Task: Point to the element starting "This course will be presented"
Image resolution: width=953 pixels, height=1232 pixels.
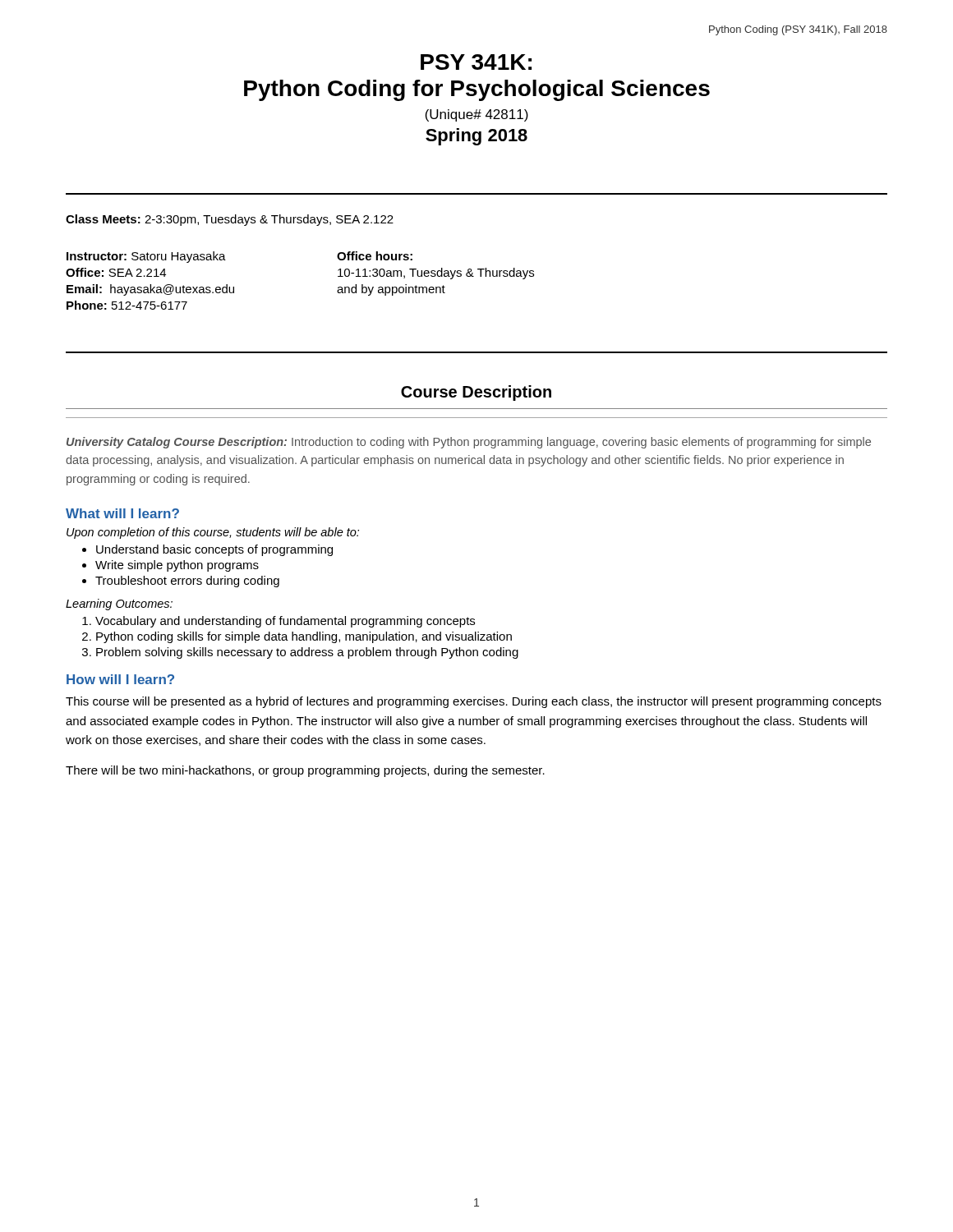Action: click(x=474, y=720)
